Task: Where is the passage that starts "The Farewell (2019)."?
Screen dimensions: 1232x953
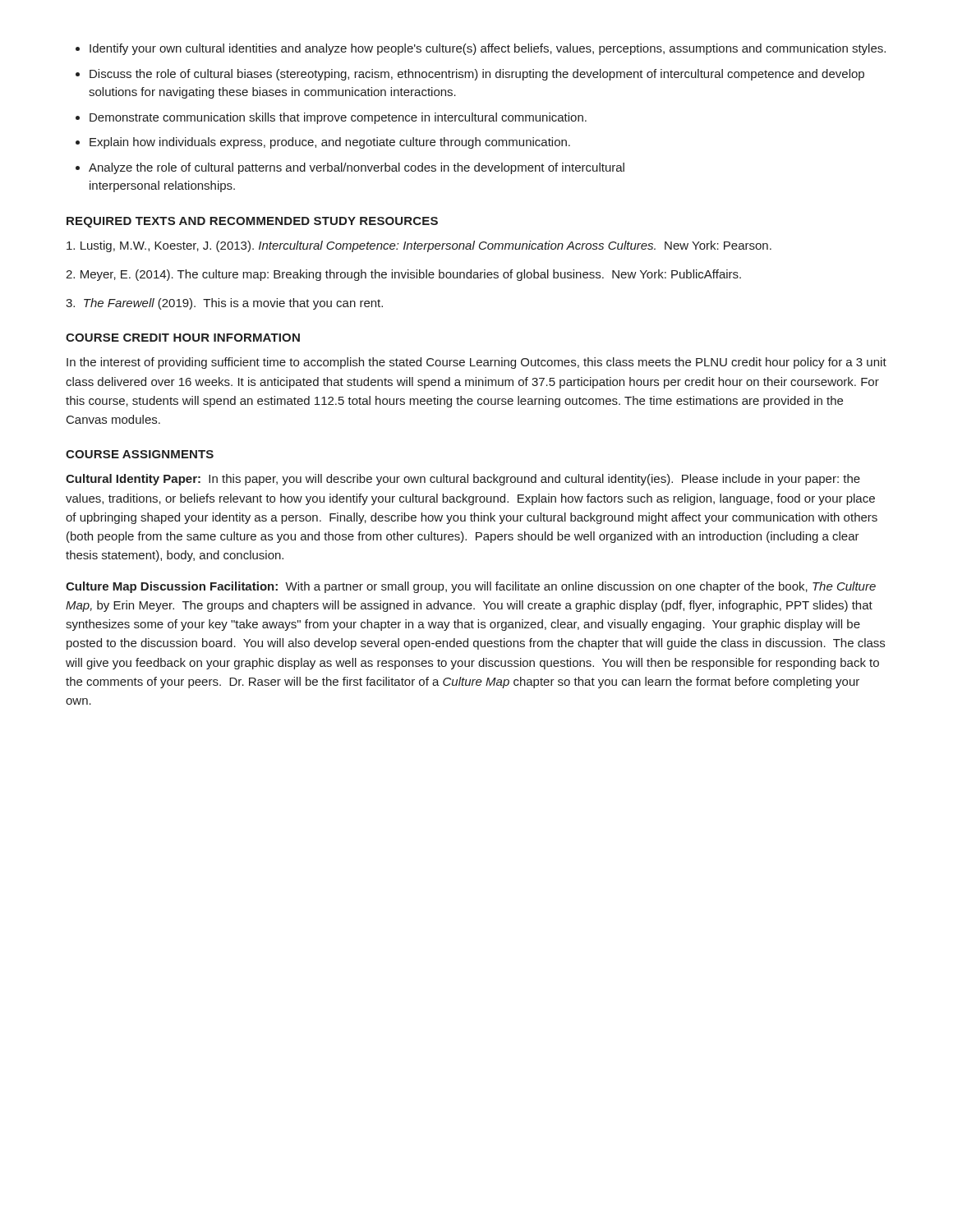Action: (x=224, y=304)
